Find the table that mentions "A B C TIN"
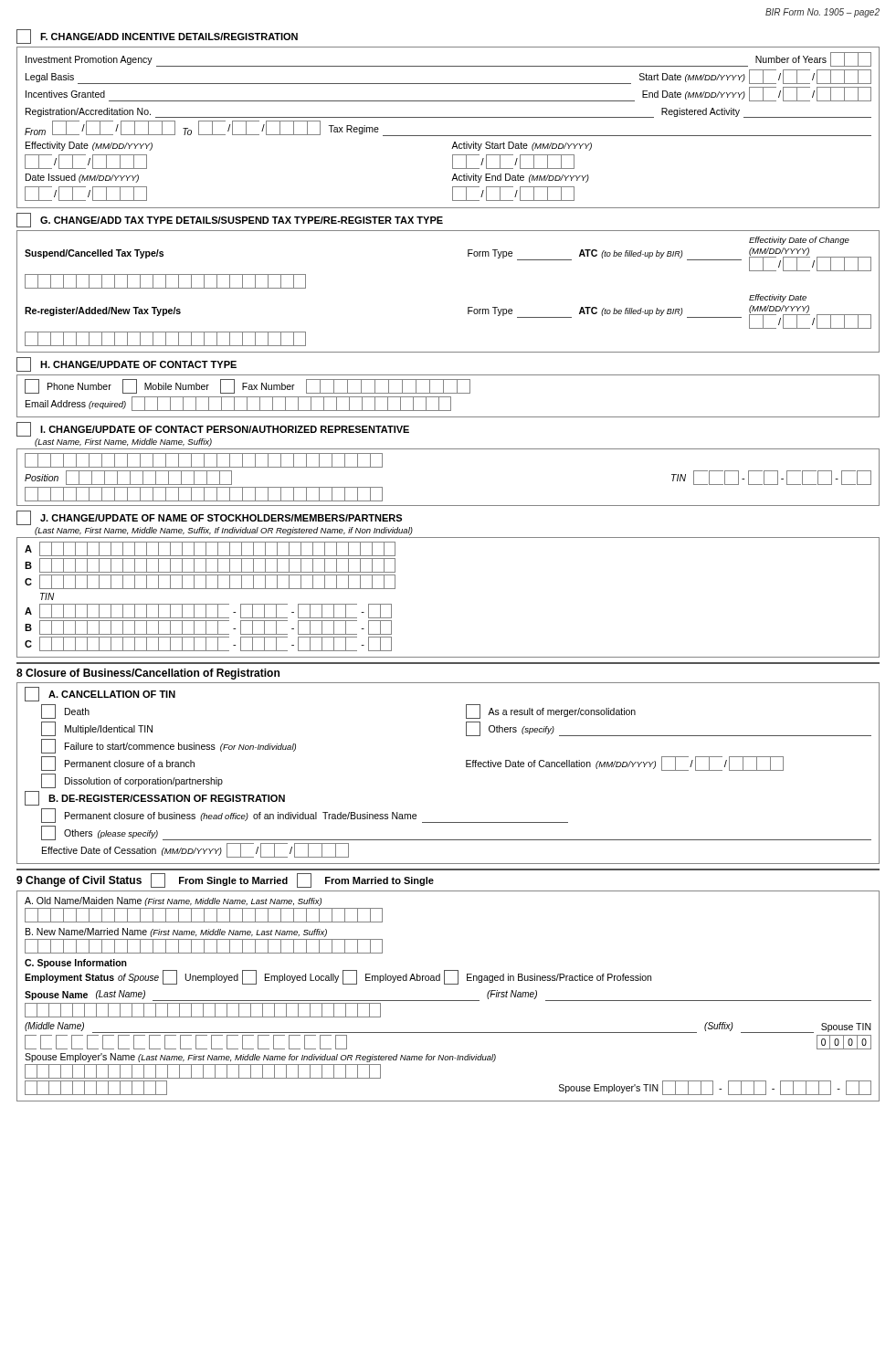This screenshot has height=1370, width=896. point(448,597)
